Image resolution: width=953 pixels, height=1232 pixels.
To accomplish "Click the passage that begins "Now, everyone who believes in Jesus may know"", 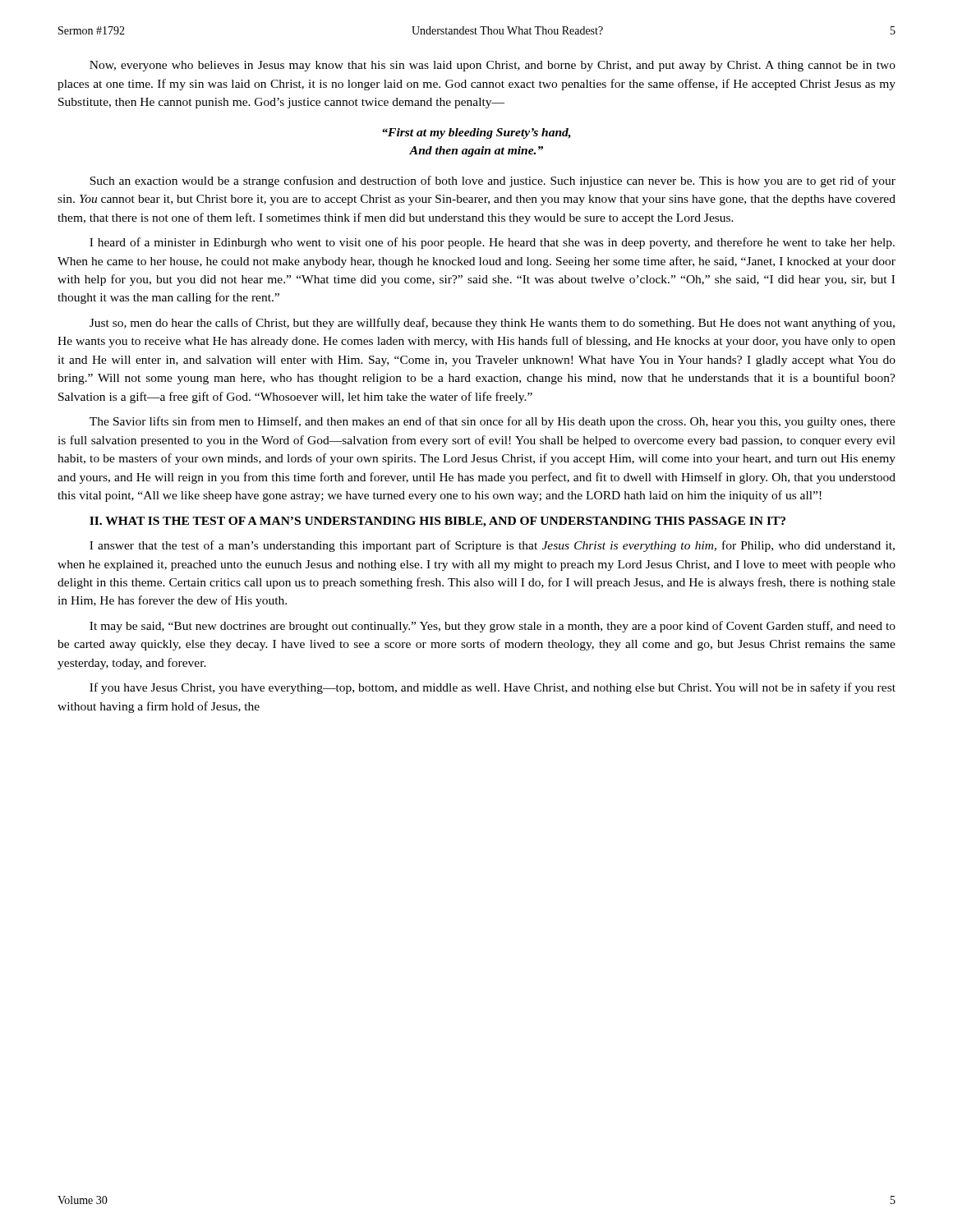I will [x=476, y=84].
